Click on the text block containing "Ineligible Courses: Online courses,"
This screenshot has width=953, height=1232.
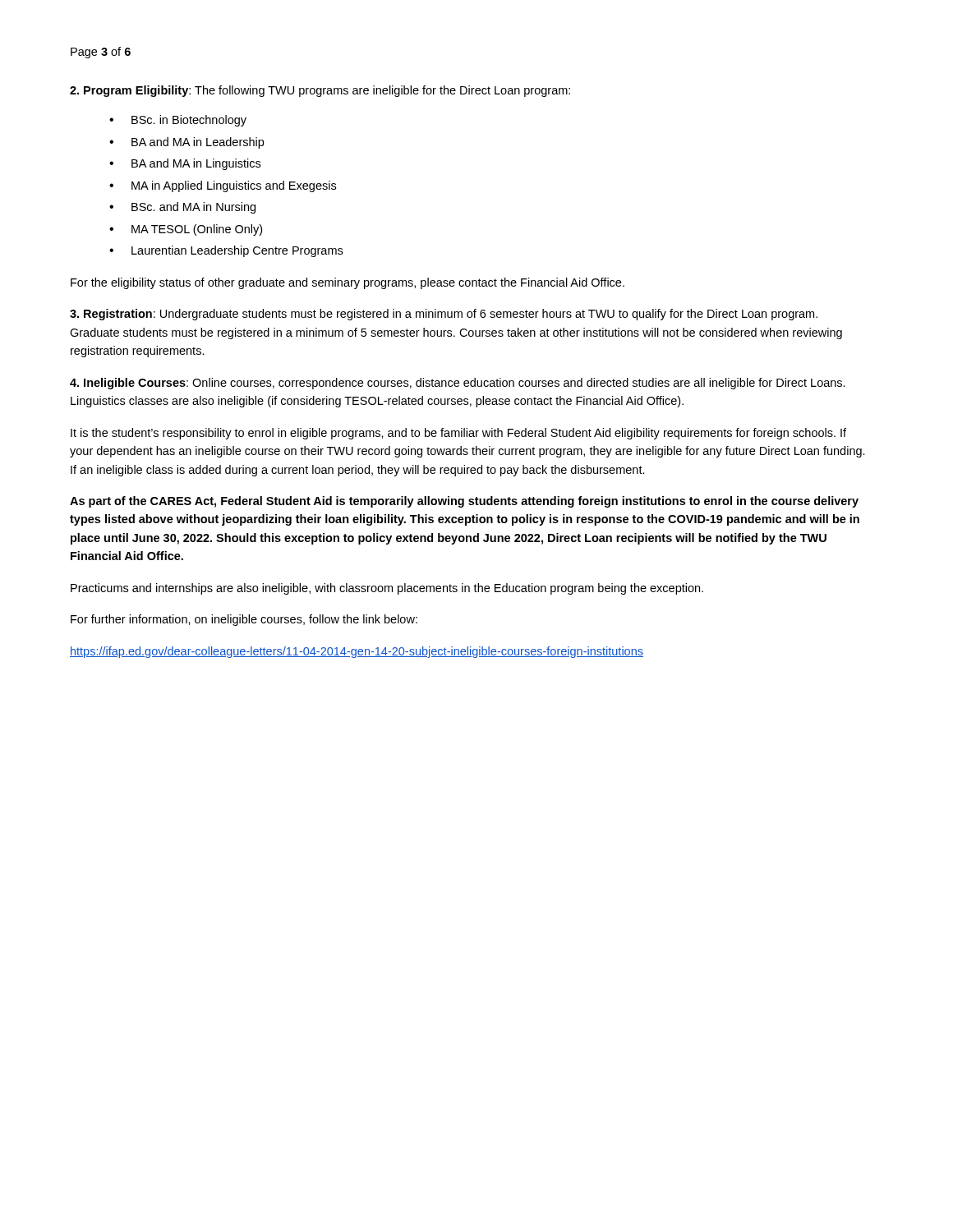click(458, 392)
